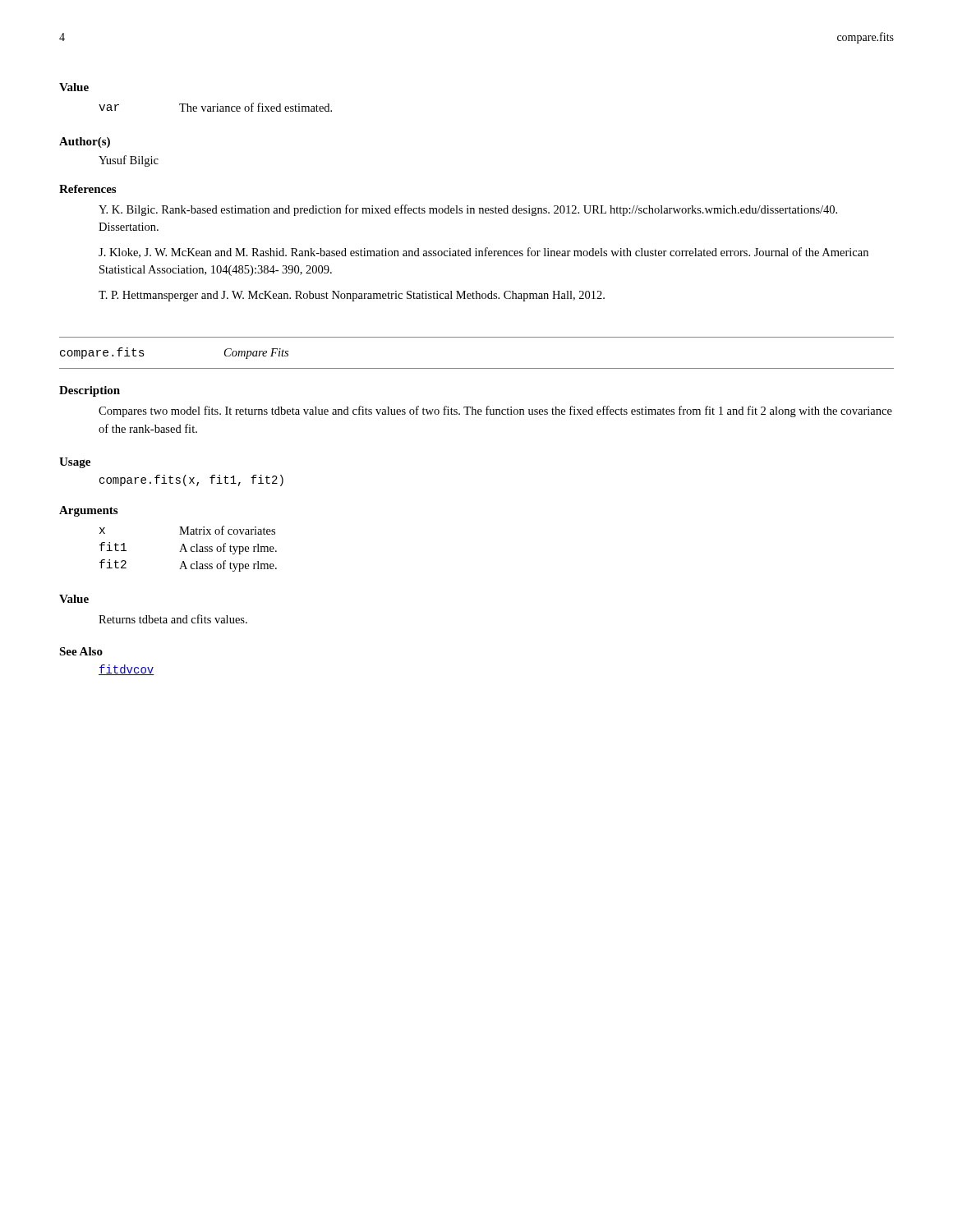
Task: Point to "See Also"
Action: click(81, 652)
